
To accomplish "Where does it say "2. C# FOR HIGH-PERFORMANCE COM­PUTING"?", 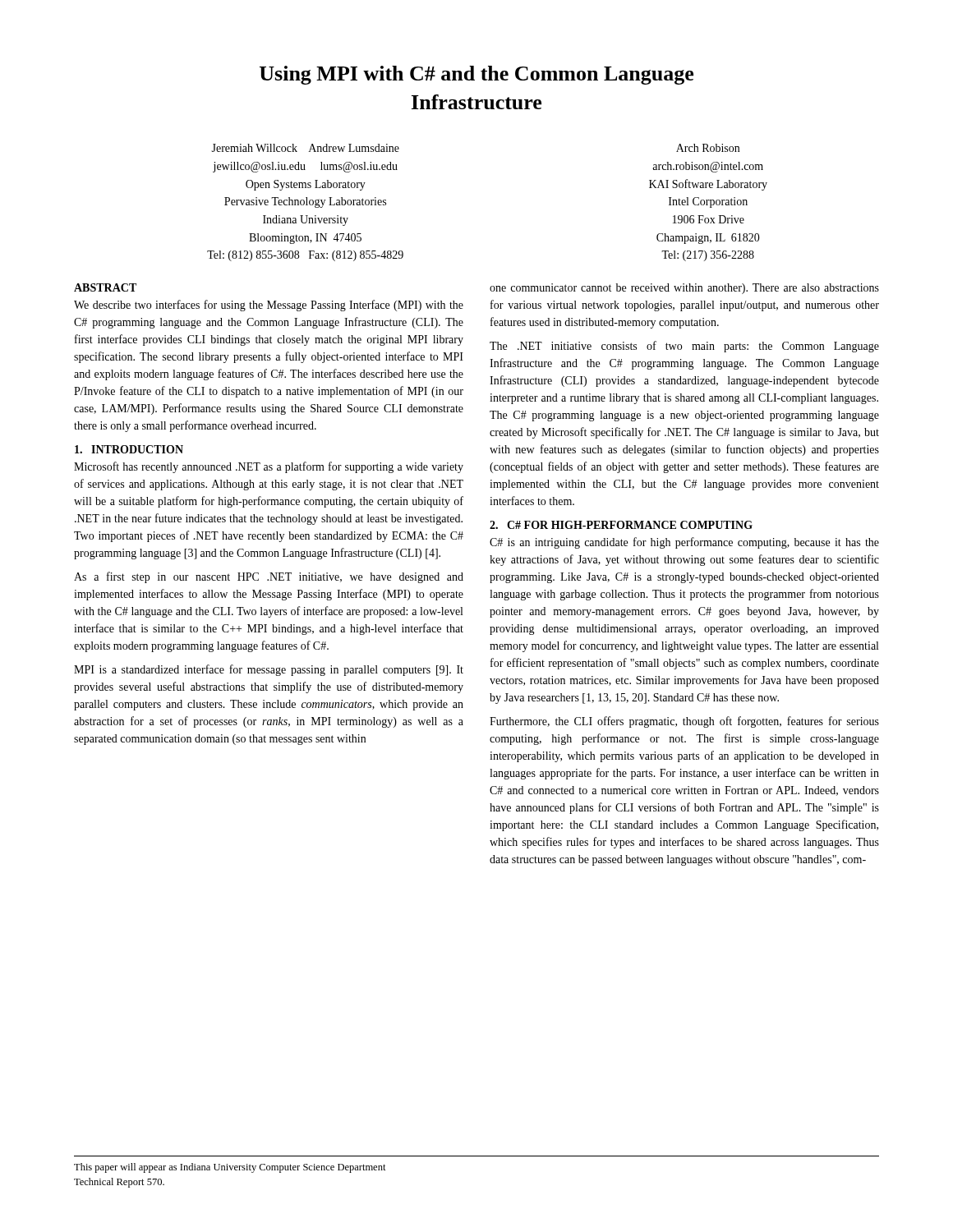I will coord(621,525).
